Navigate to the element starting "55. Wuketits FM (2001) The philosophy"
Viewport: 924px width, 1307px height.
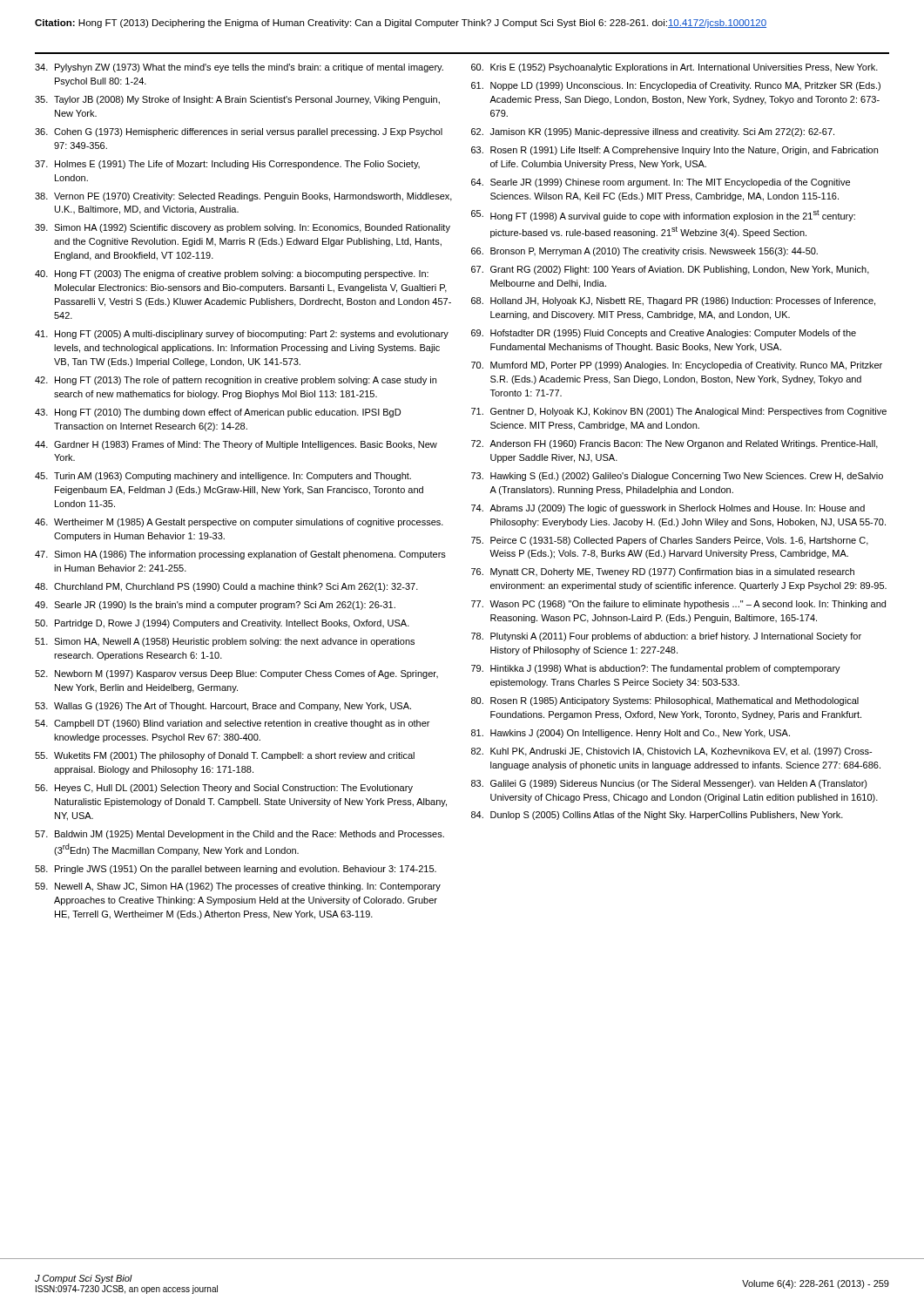pyautogui.click(x=244, y=763)
